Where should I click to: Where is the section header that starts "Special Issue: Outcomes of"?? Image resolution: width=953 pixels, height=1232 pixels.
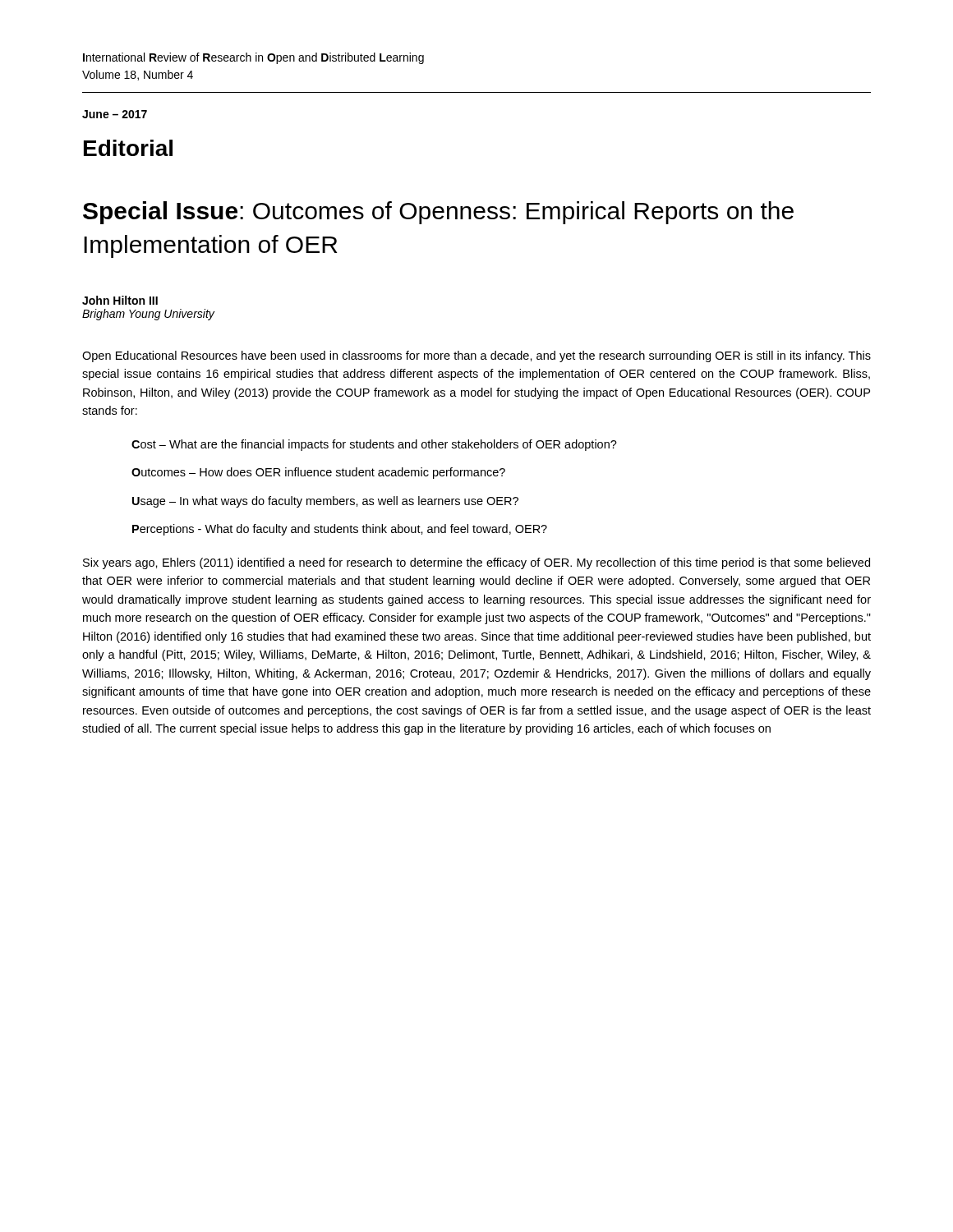[438, 227]
